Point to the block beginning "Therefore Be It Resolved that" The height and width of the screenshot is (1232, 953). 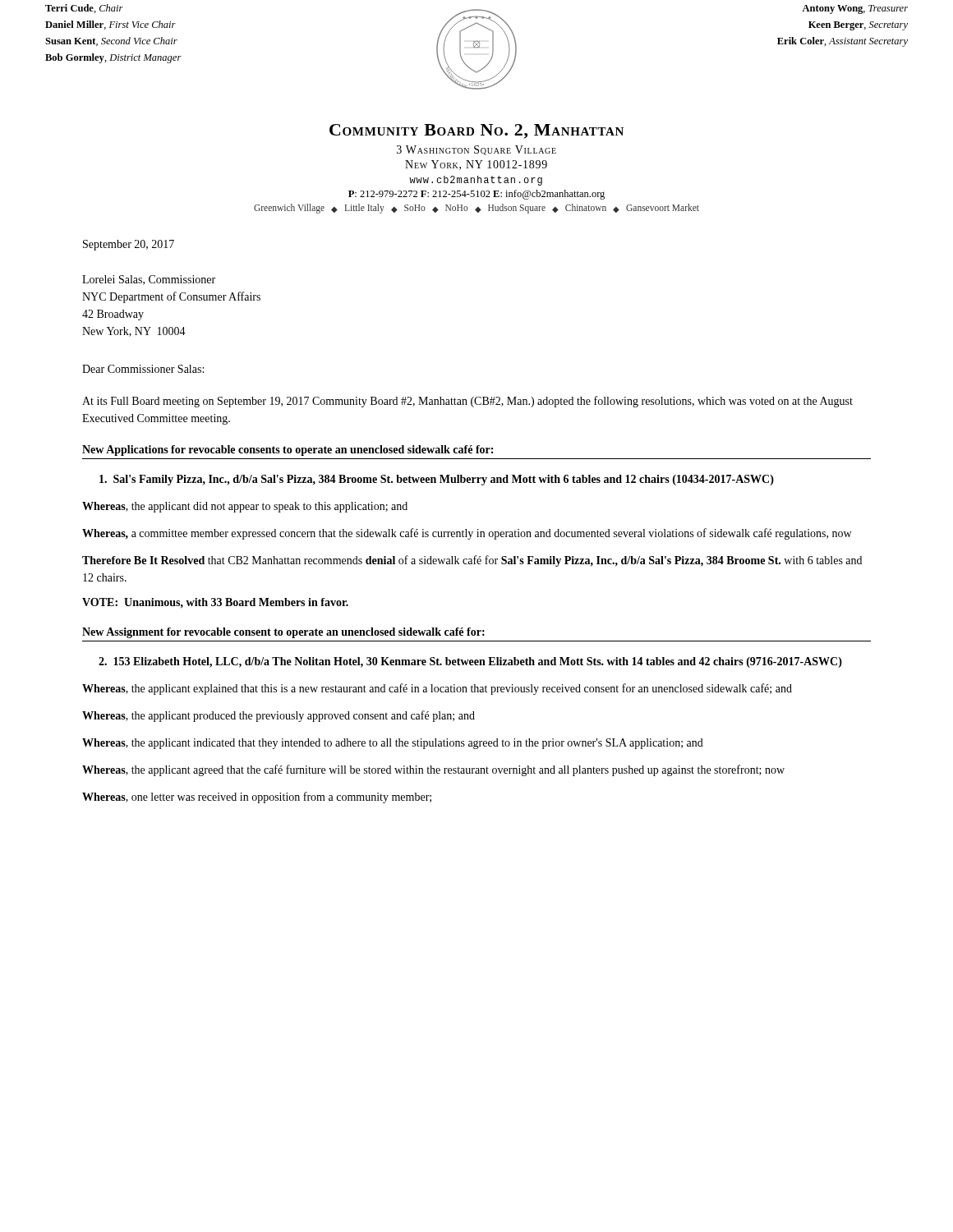pyautogui.click(x=472, y=569)
